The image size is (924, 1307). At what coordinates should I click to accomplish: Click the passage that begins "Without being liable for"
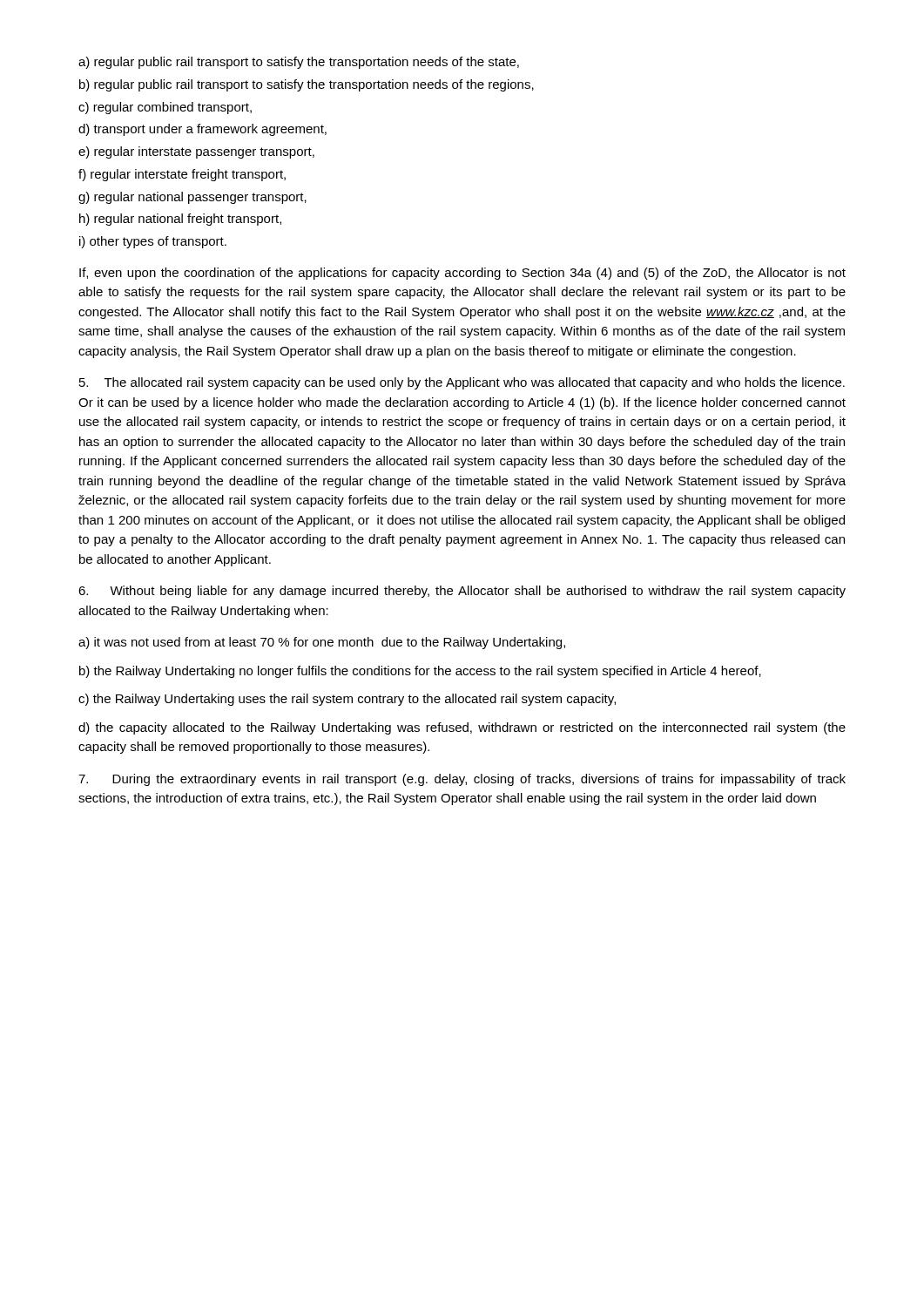pyautogui.click(x=462, y=600)
